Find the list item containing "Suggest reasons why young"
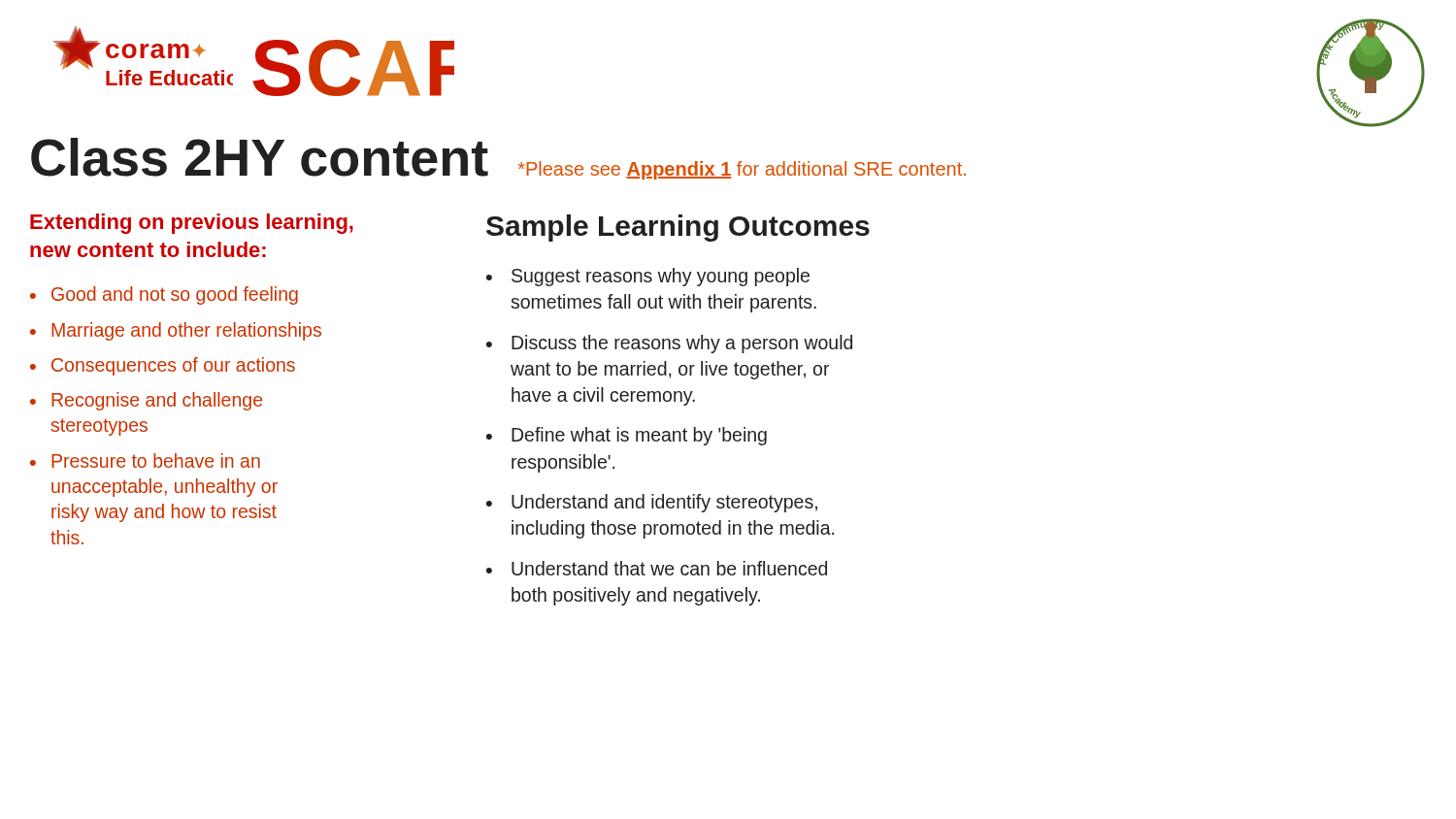Viewport: 1456px width, 819px height. pyautogui.click(x=664, y=289)
